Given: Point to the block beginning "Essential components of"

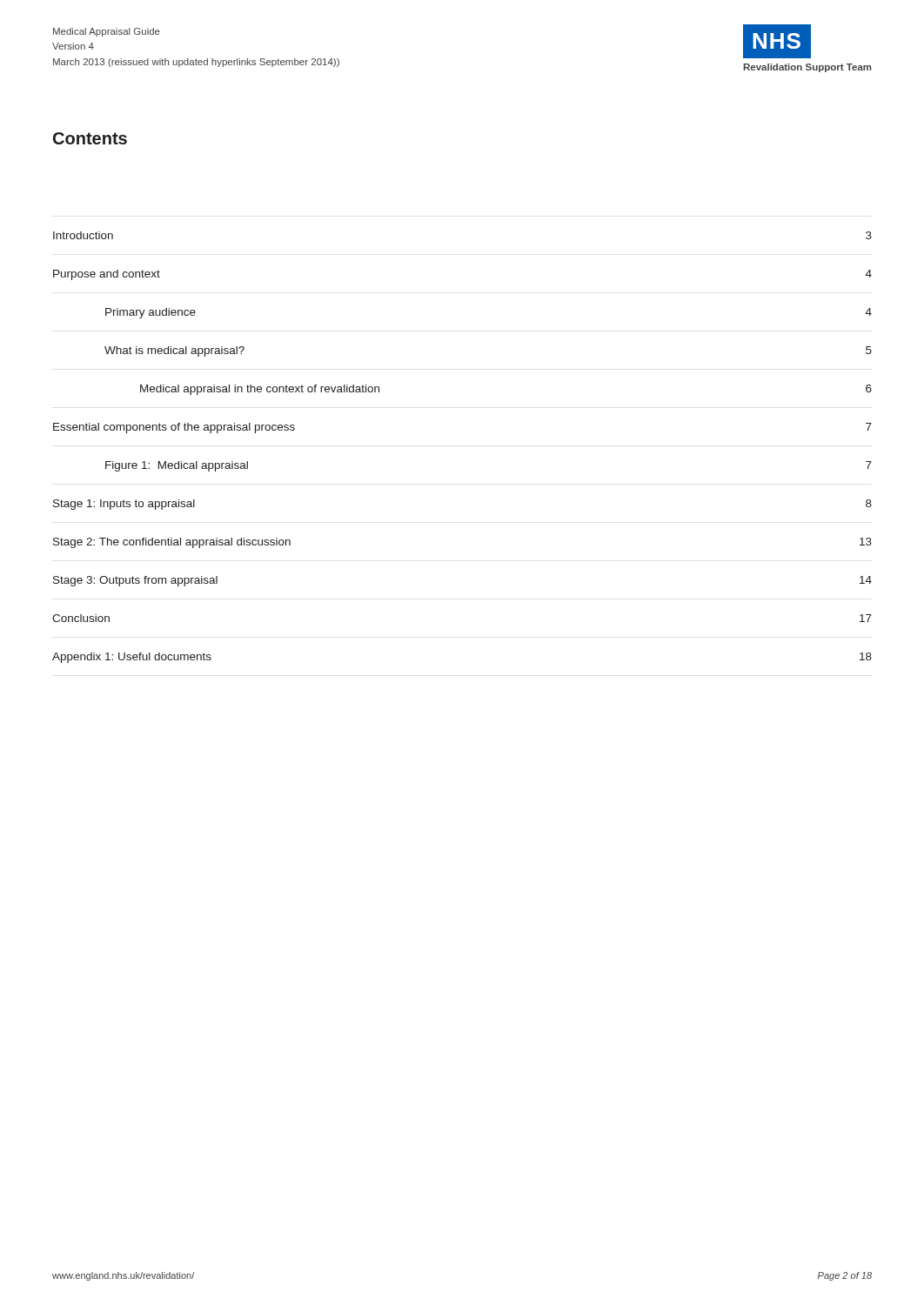Looking at the screenshot, I should [x=175, y=428].
